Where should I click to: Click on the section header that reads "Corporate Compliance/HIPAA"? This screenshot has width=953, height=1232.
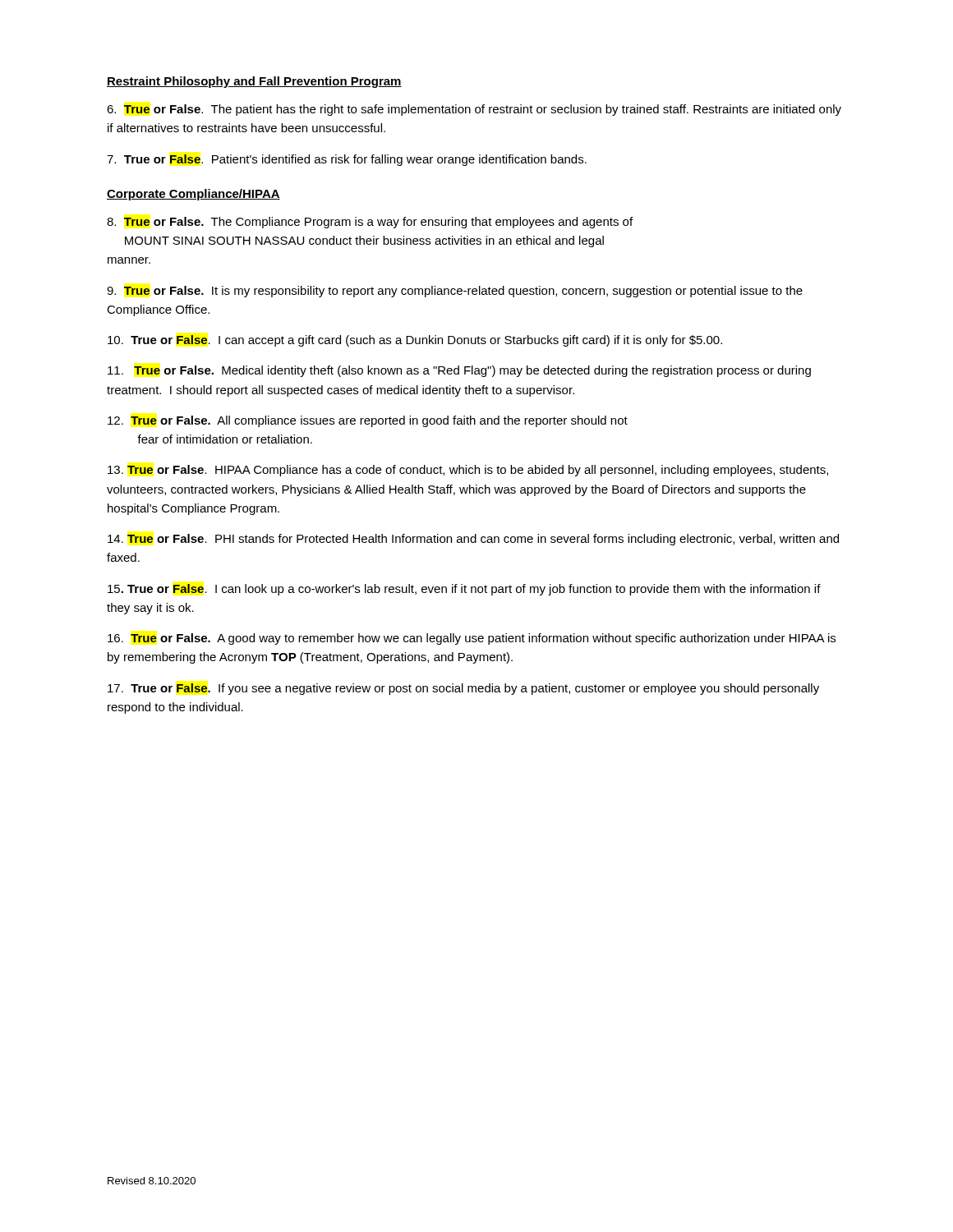tap(193, 193)
